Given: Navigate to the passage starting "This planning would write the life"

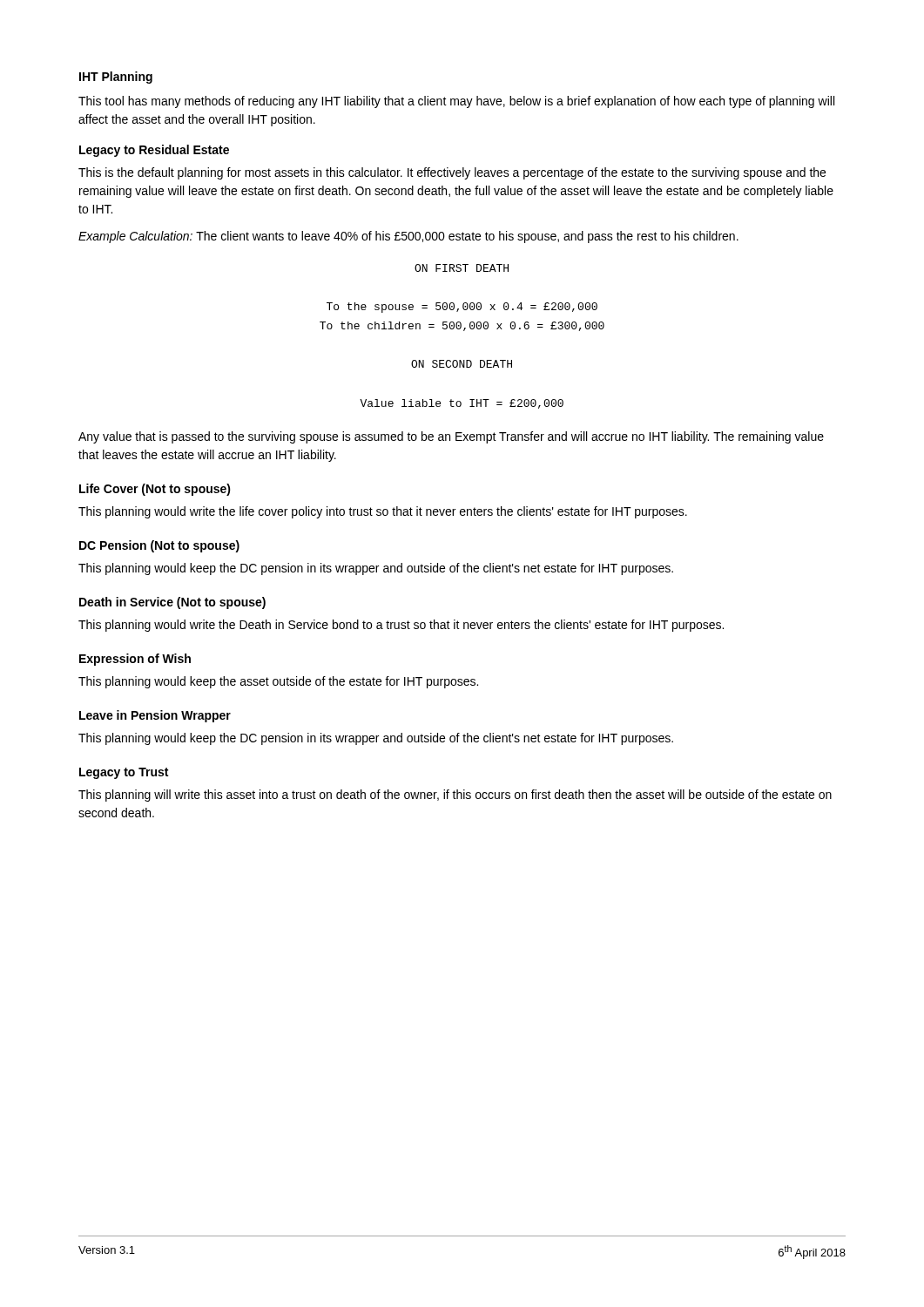Looking at the screenshot, I should (383, 511).
